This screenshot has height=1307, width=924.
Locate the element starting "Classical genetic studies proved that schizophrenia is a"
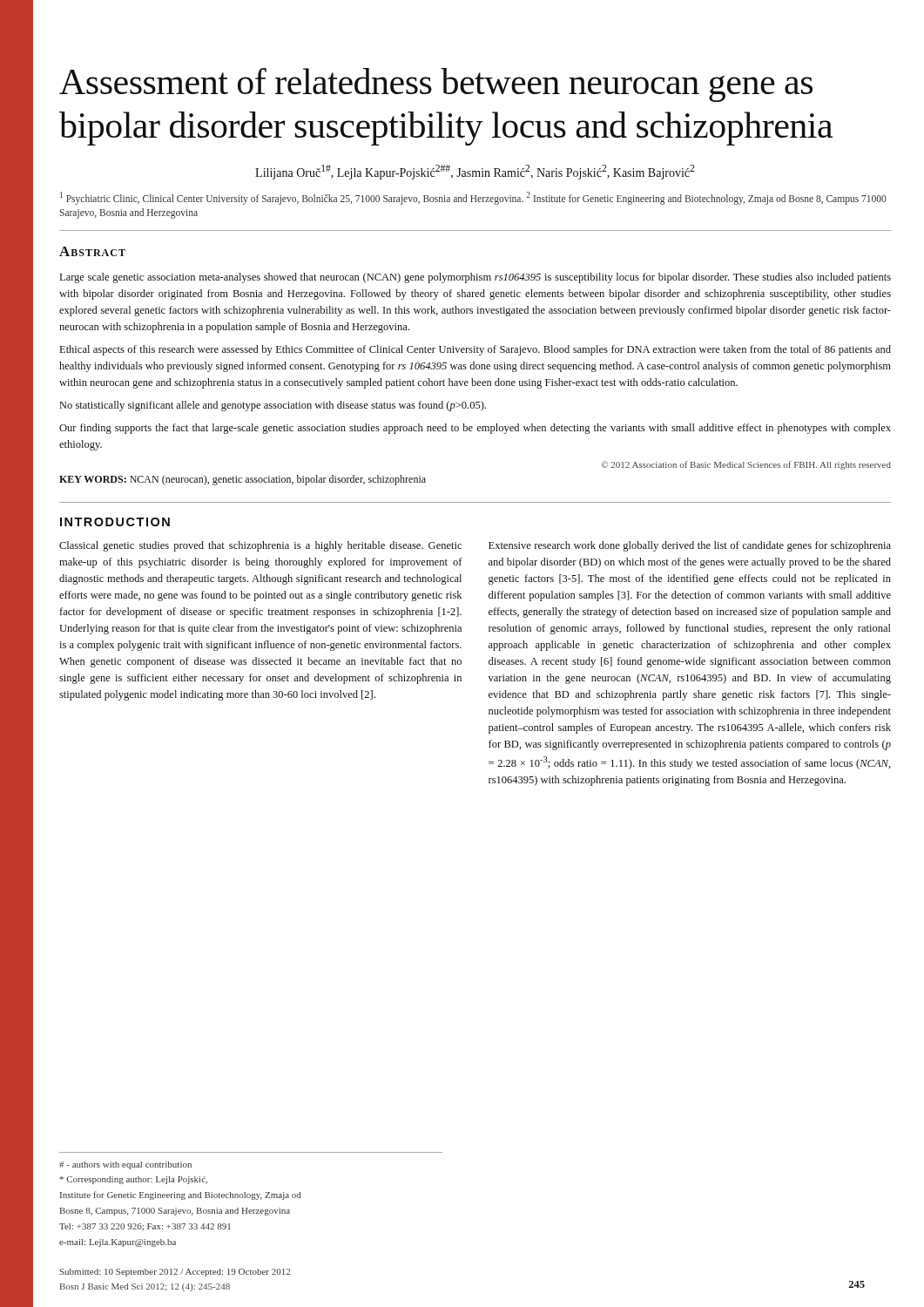261,620
